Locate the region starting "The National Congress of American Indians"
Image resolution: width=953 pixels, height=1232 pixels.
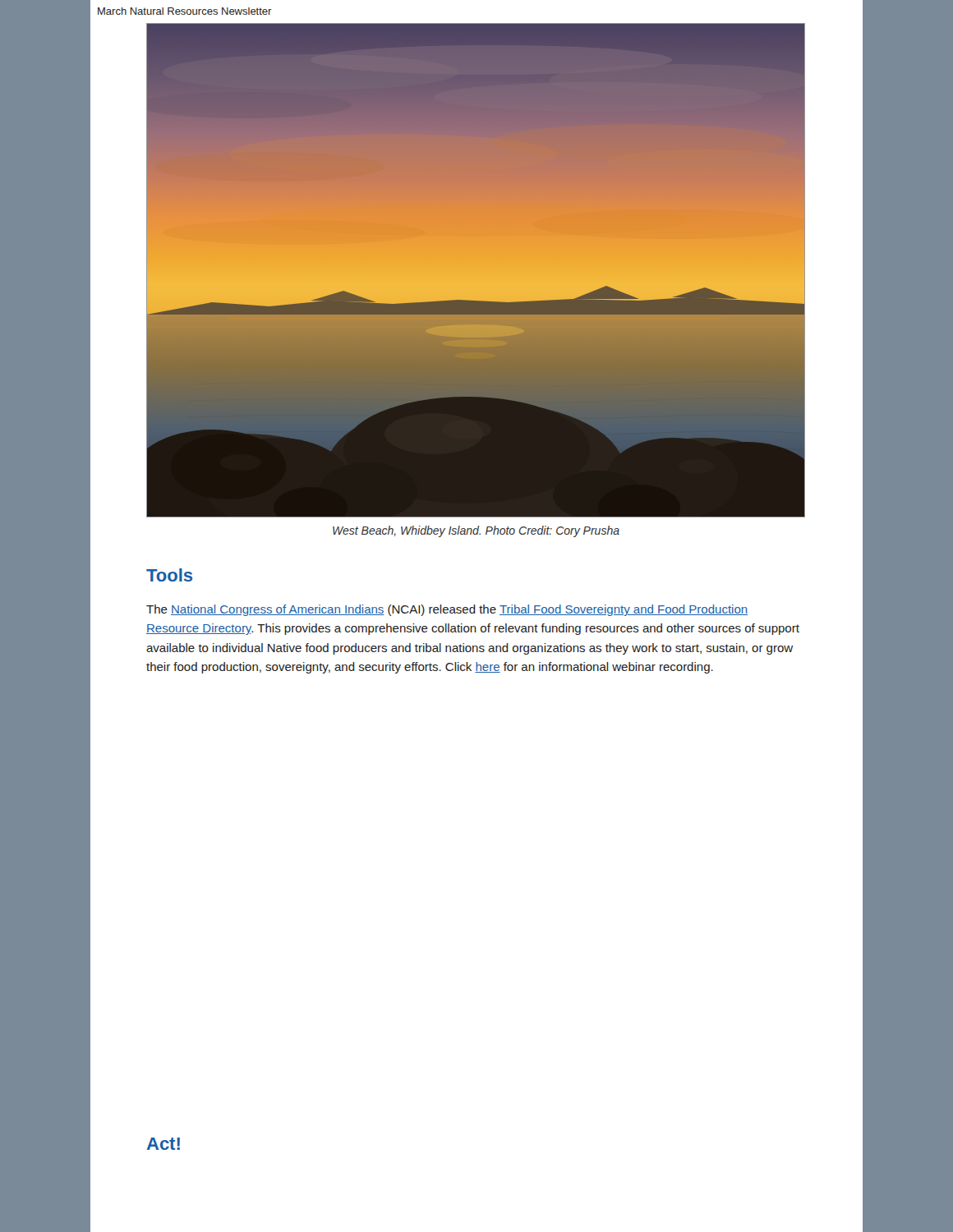point(473,638)
